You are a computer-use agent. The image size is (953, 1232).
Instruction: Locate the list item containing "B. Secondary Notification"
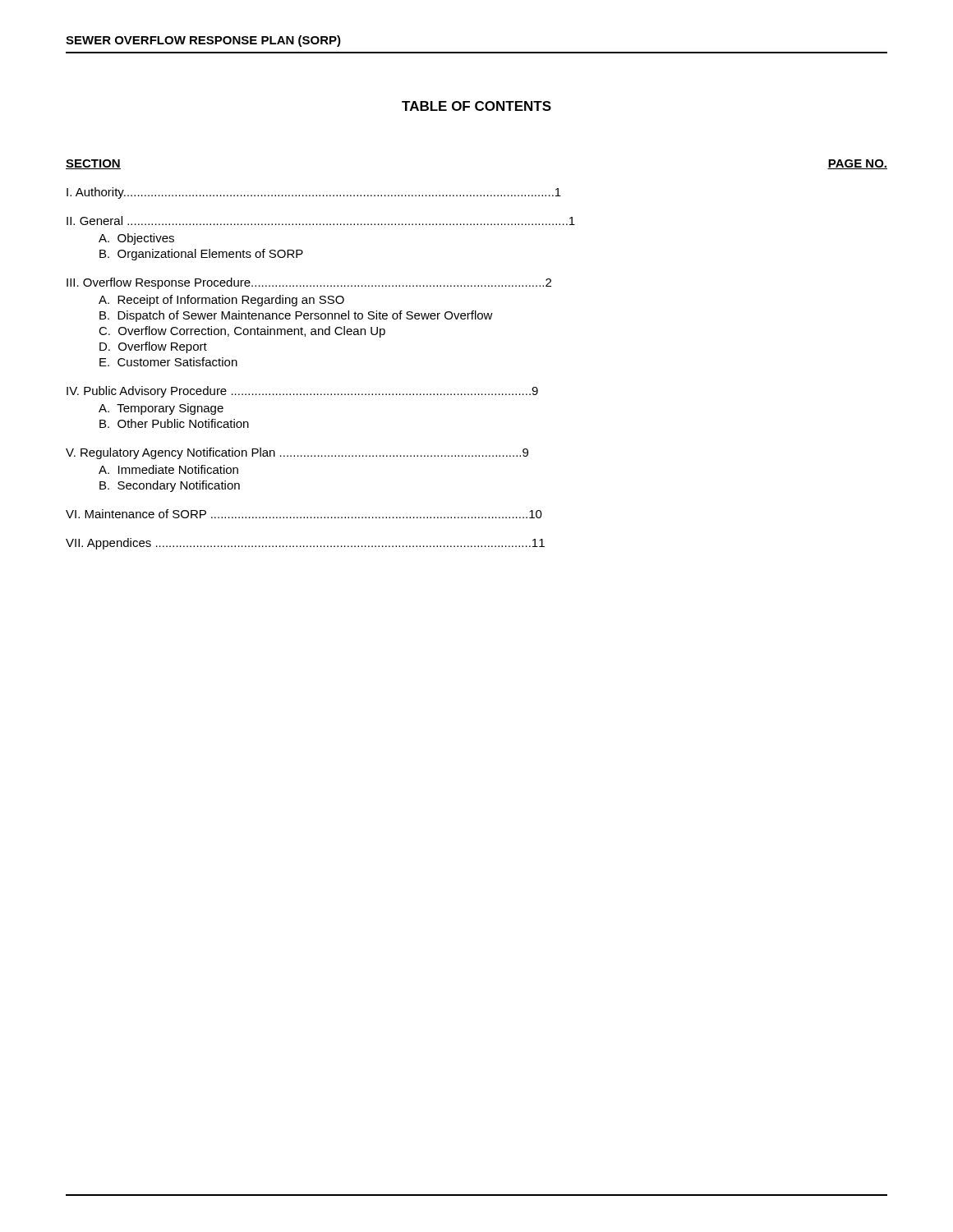pos(169,485)
